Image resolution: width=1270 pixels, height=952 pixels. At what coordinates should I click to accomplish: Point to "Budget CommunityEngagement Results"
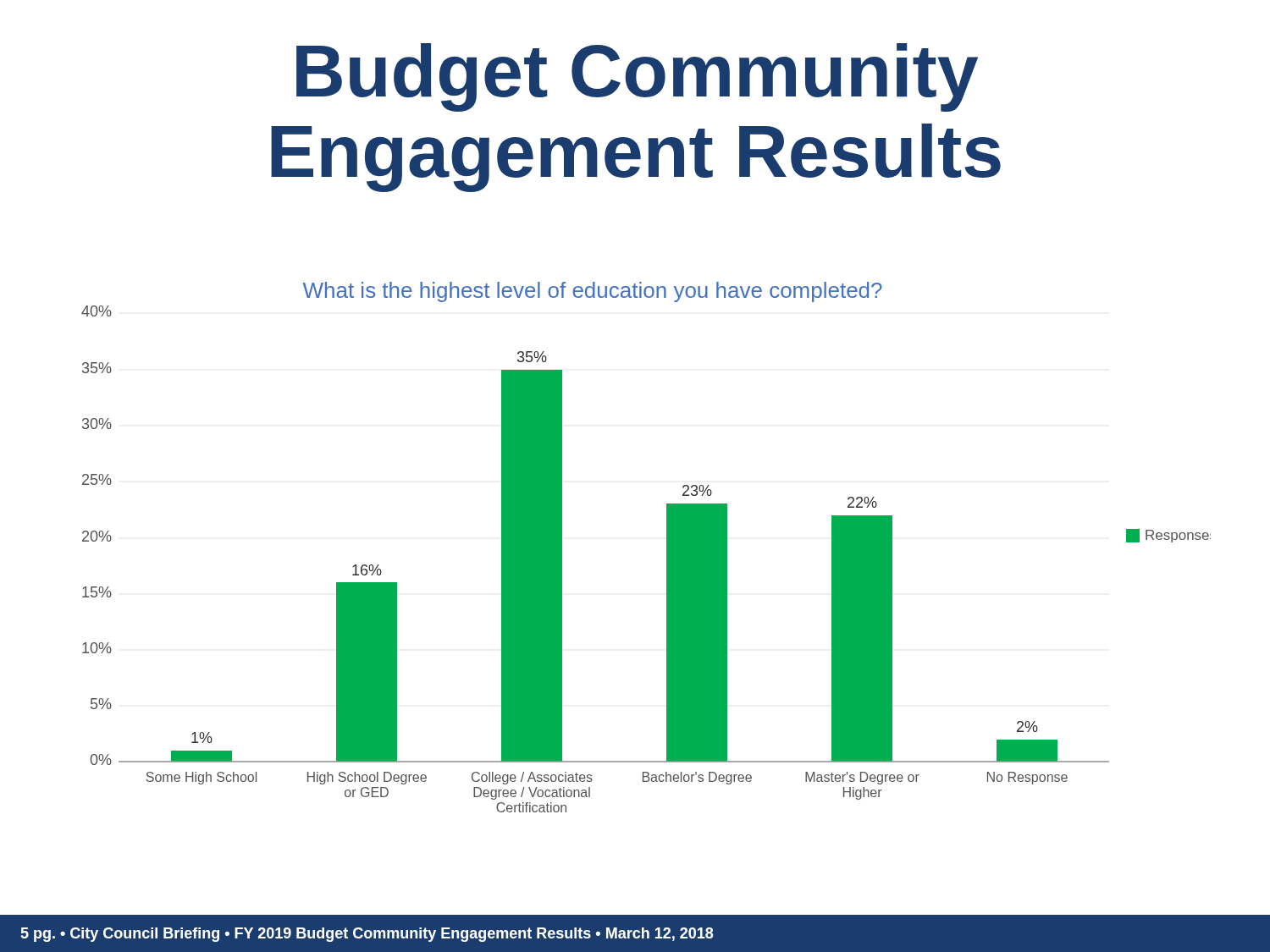(635, 111)
